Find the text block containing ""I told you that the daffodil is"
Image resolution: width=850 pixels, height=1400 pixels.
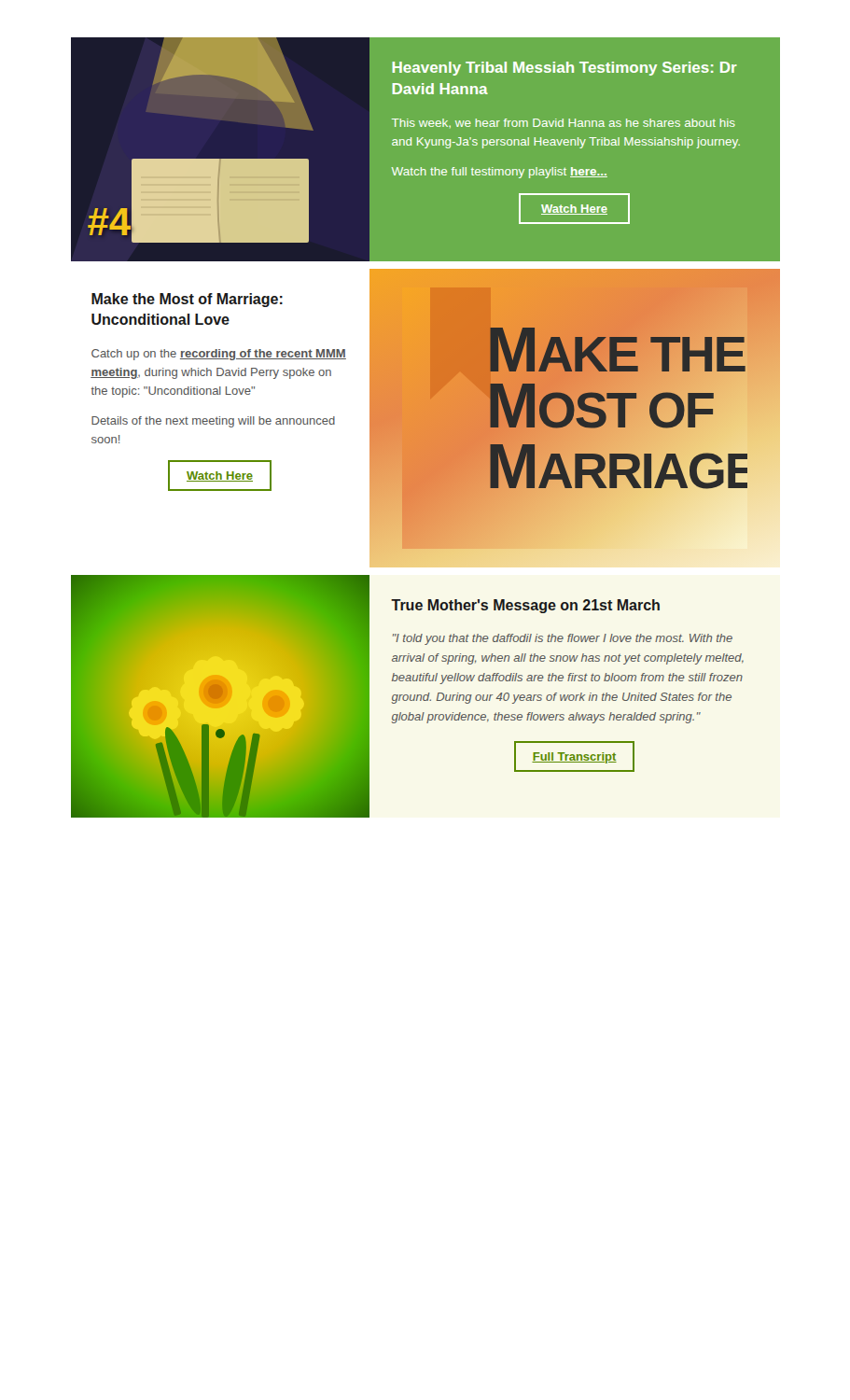(574, 678)
